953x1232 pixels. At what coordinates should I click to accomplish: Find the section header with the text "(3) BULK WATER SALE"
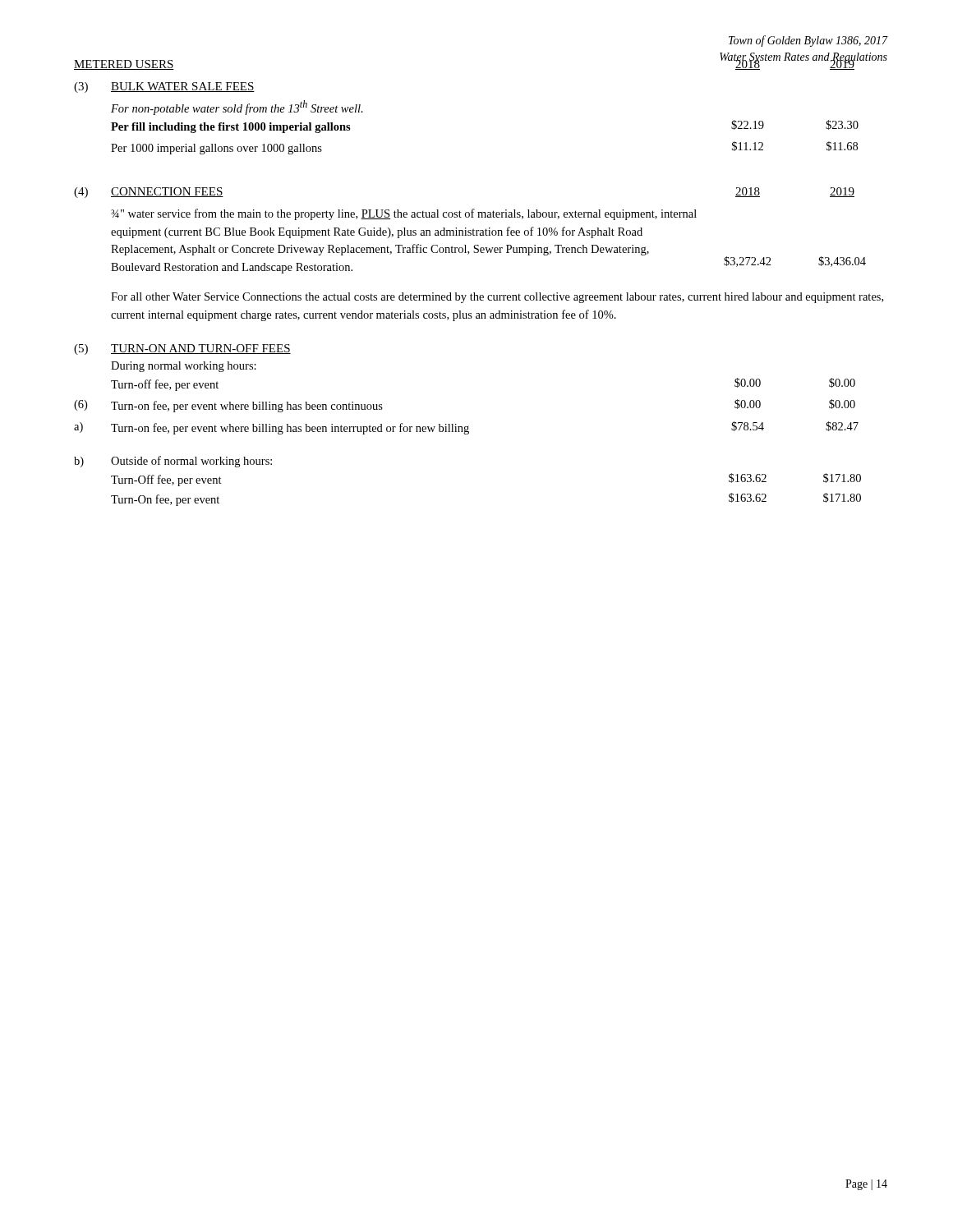pos(164,87)
